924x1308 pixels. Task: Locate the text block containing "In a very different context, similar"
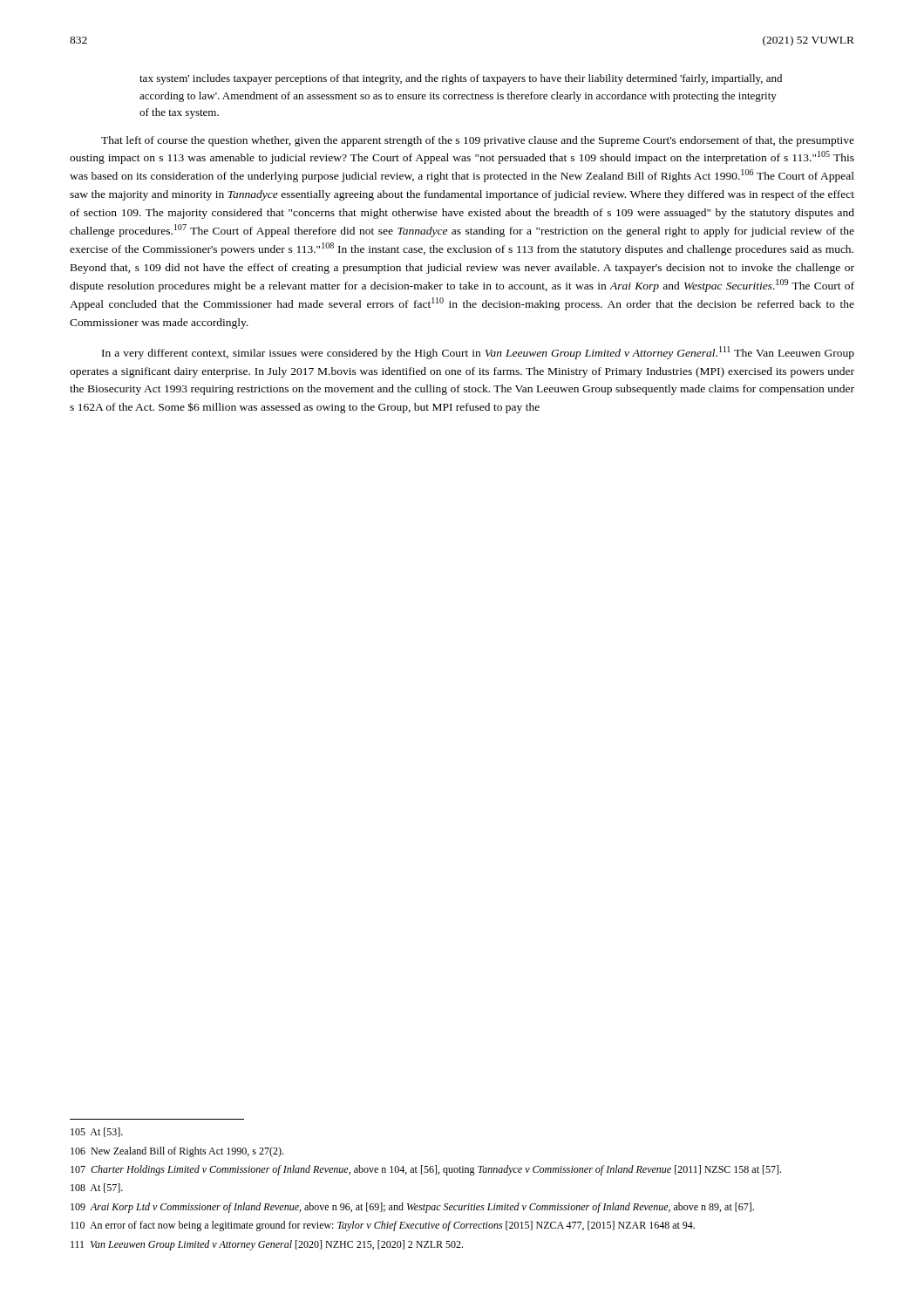click(x=462, y=379)
